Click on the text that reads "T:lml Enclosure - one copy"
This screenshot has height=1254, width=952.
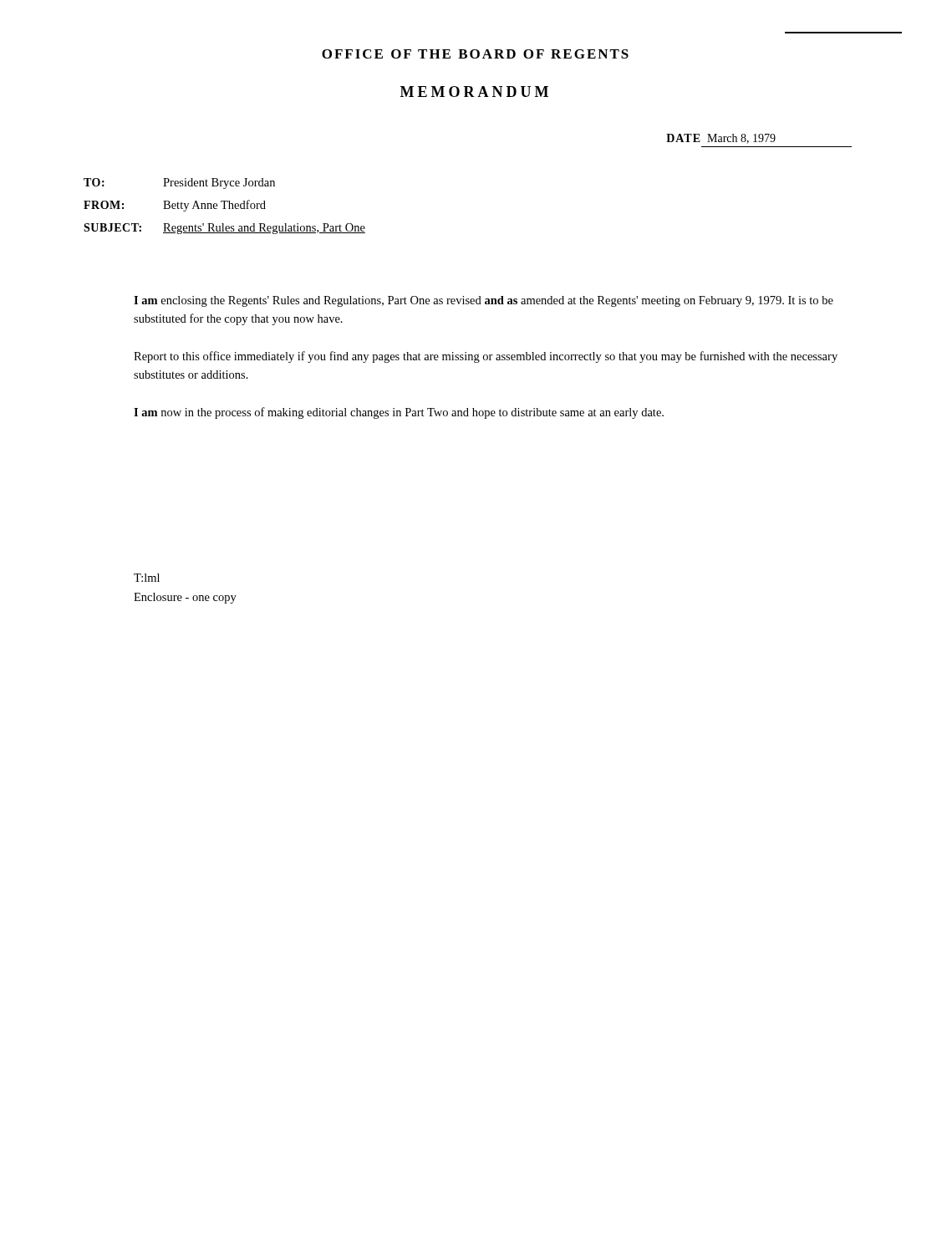click(x=185, y=587)
